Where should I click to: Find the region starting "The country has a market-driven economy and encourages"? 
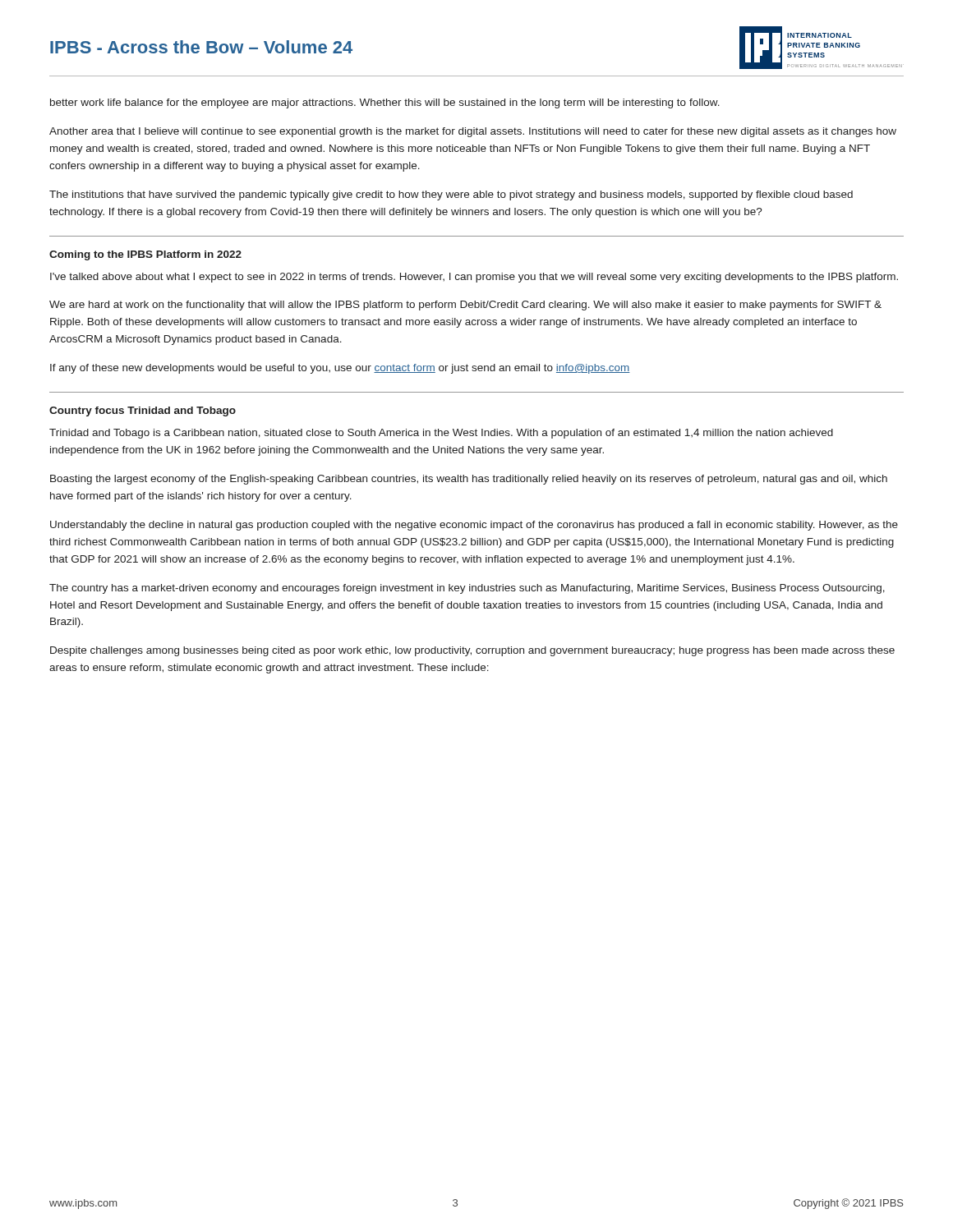(x=467, y=604)
